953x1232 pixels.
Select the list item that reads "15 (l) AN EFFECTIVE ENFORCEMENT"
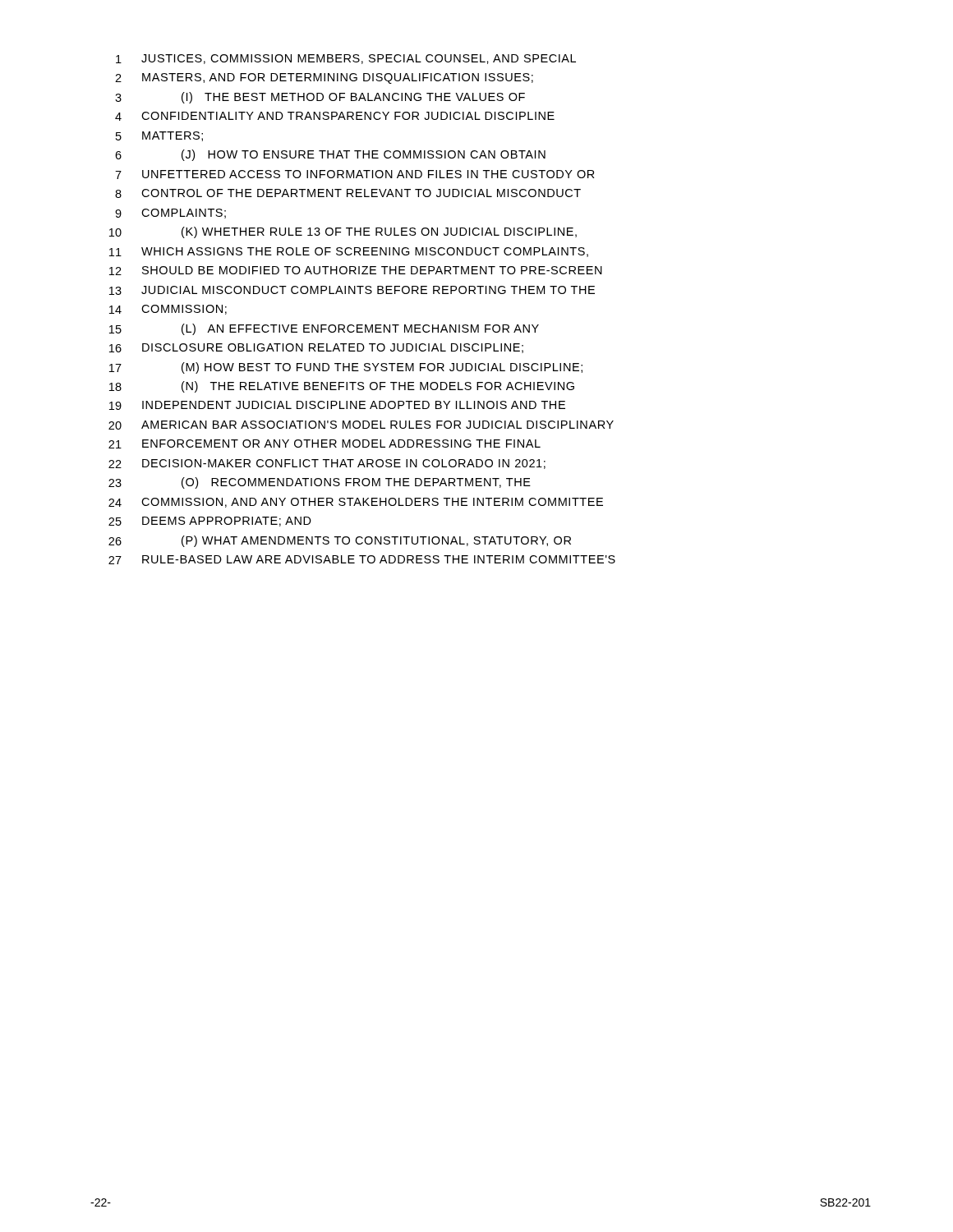tap(481, 329)
